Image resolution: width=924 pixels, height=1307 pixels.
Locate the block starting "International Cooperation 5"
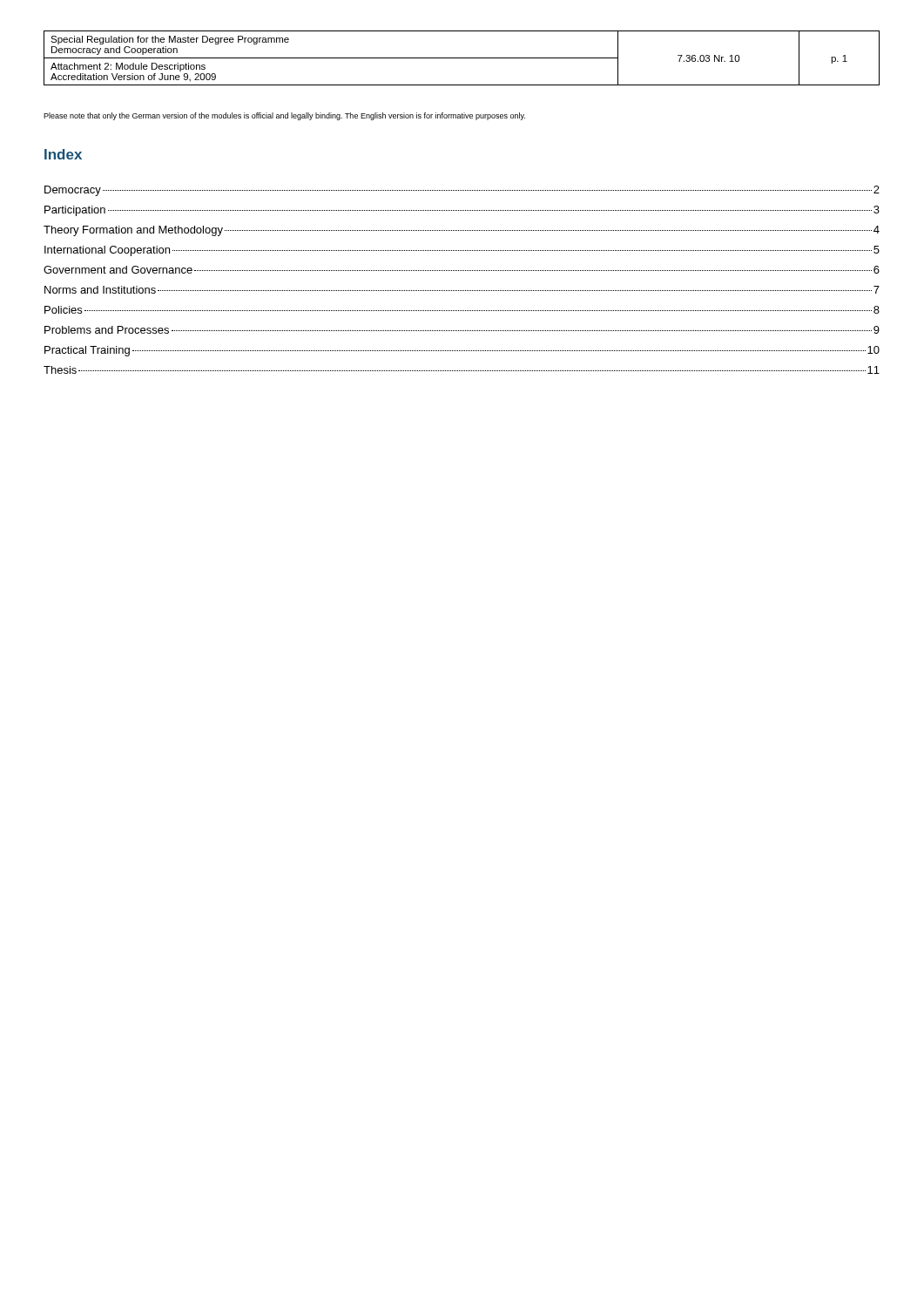click(462, 250)
